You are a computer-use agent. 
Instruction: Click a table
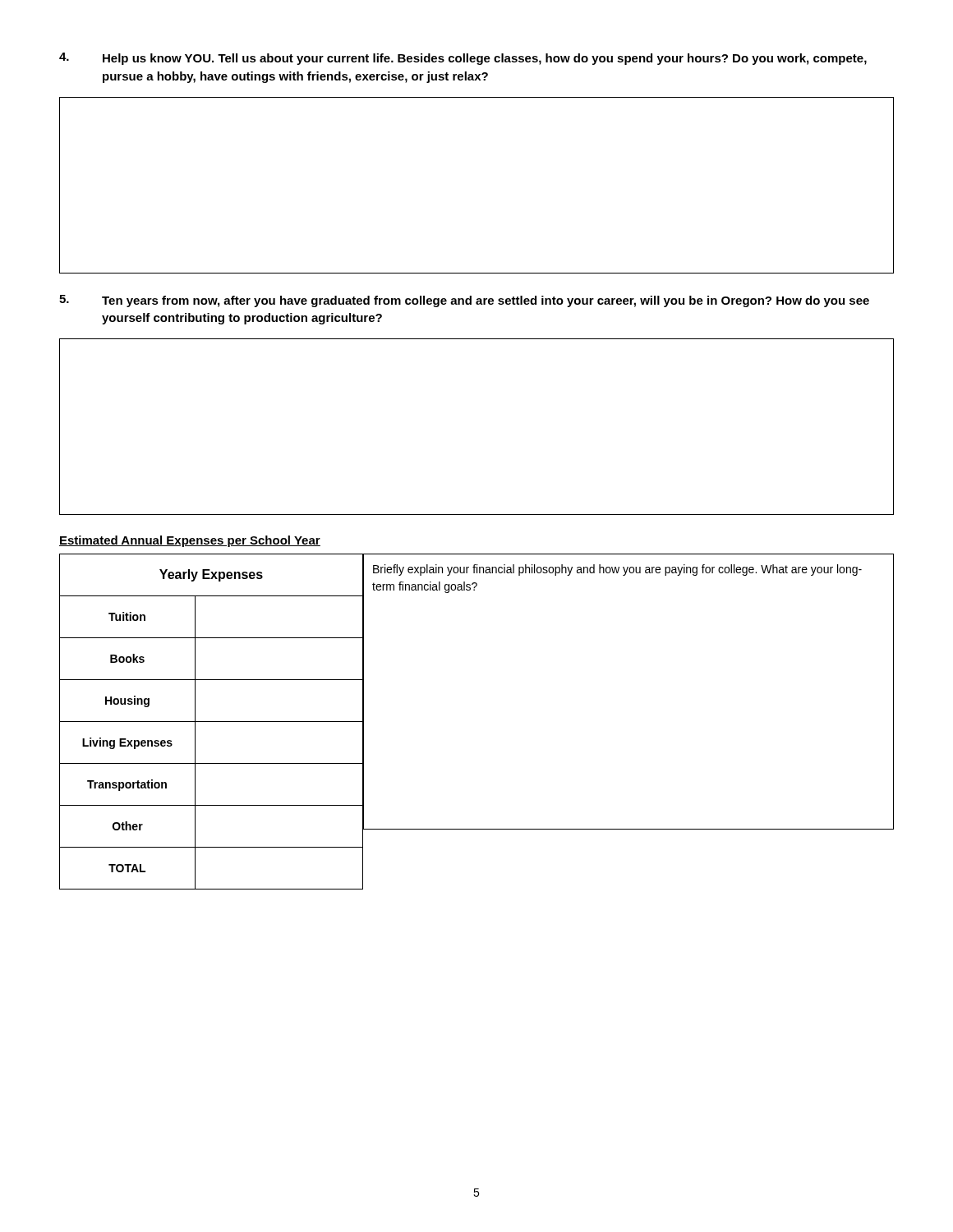click(x=211, y=722)
